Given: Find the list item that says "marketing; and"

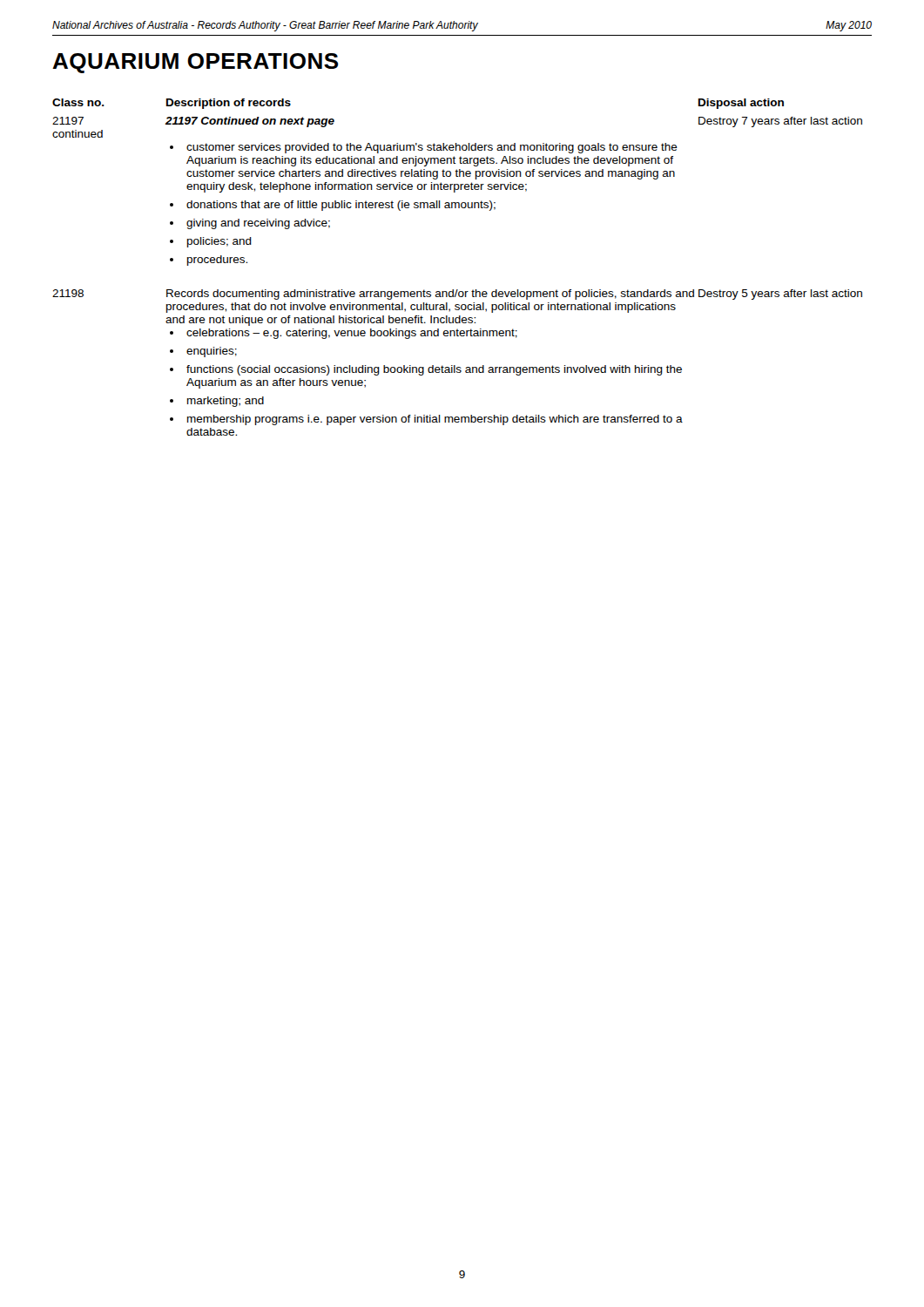Looking at the screenshot, I should (x=225, y=400).
